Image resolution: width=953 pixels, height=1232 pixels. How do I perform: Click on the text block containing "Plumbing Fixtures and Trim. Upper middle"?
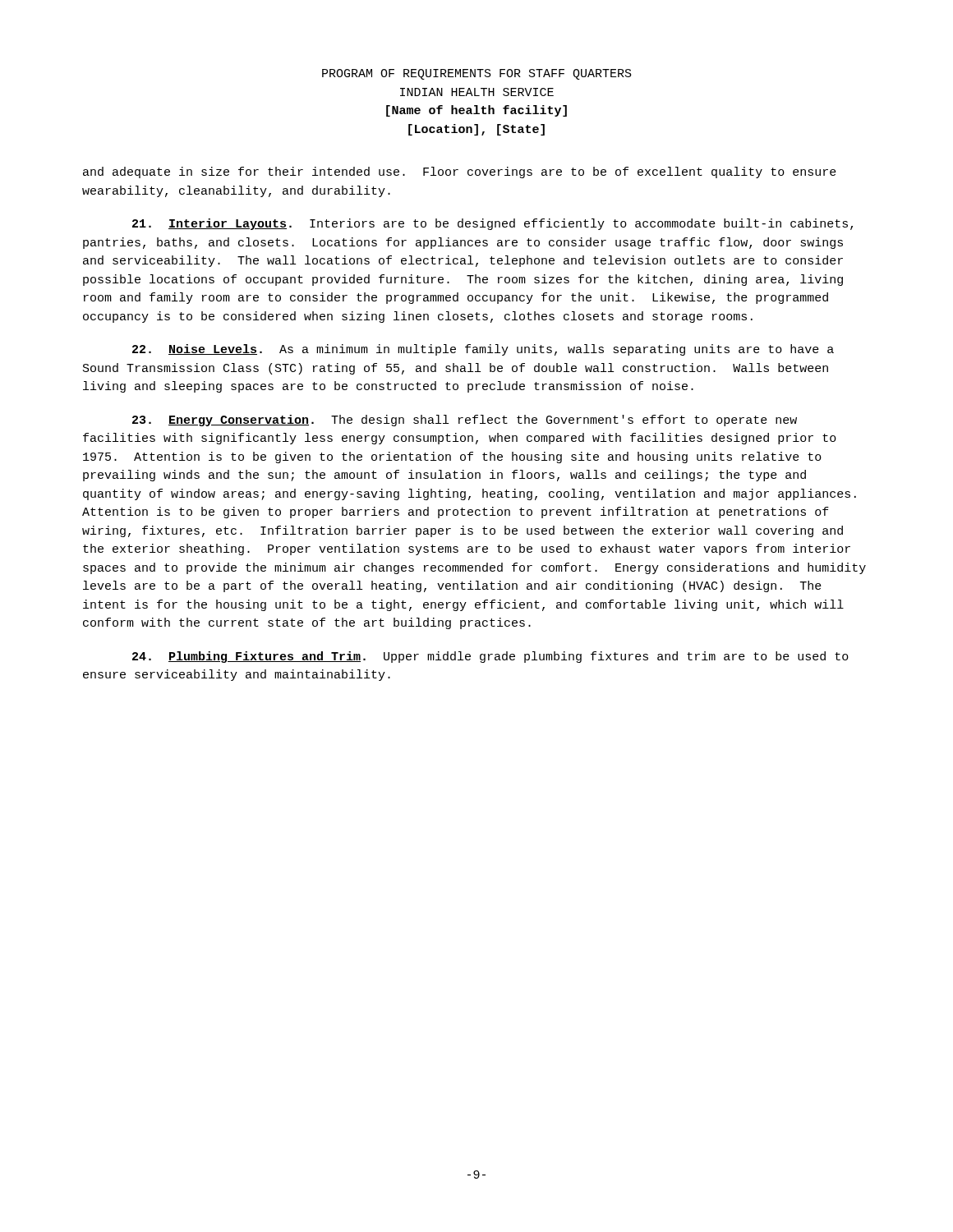tap(465, 666)
